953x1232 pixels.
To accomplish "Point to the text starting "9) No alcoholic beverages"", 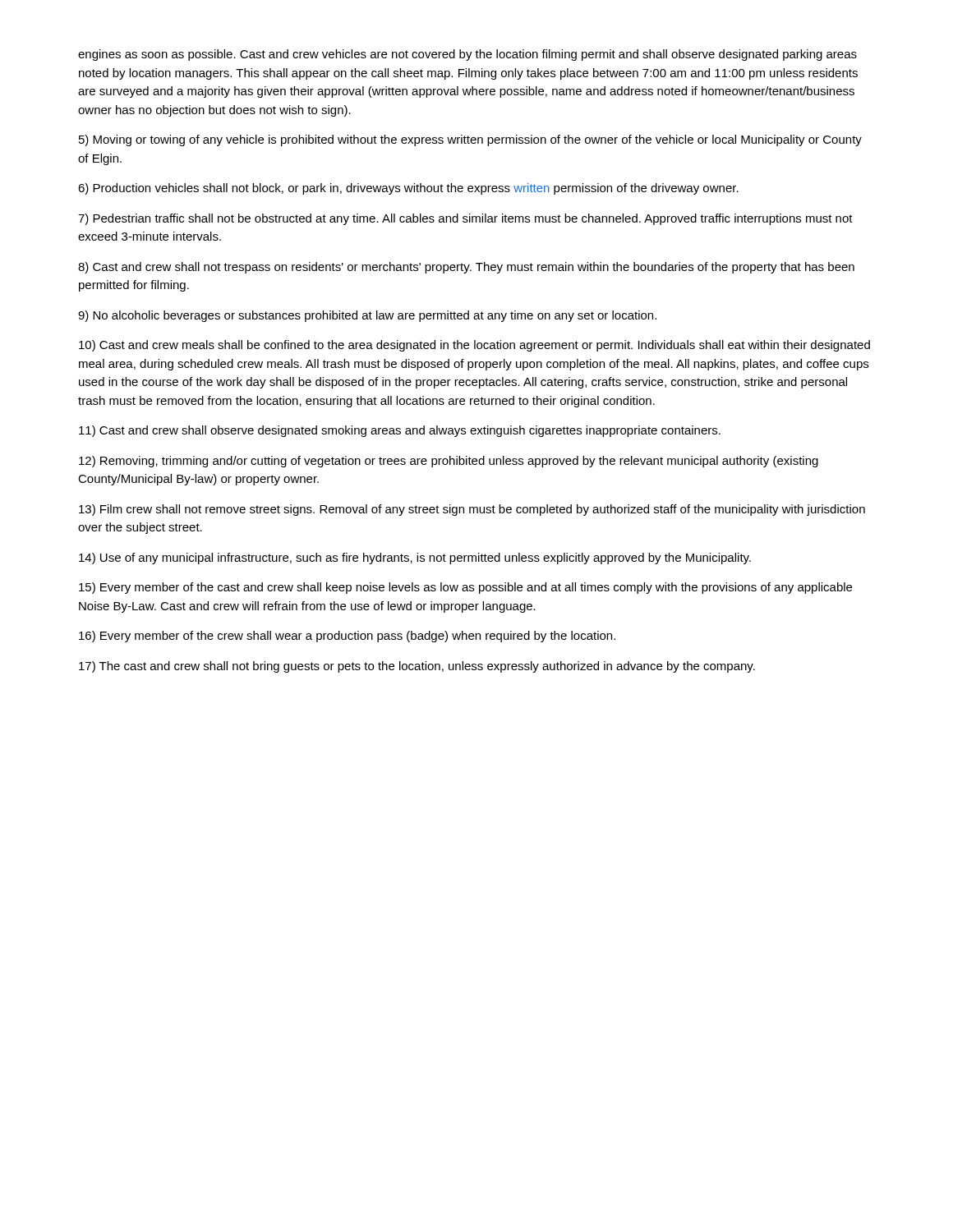I will [x=368, y=315].
